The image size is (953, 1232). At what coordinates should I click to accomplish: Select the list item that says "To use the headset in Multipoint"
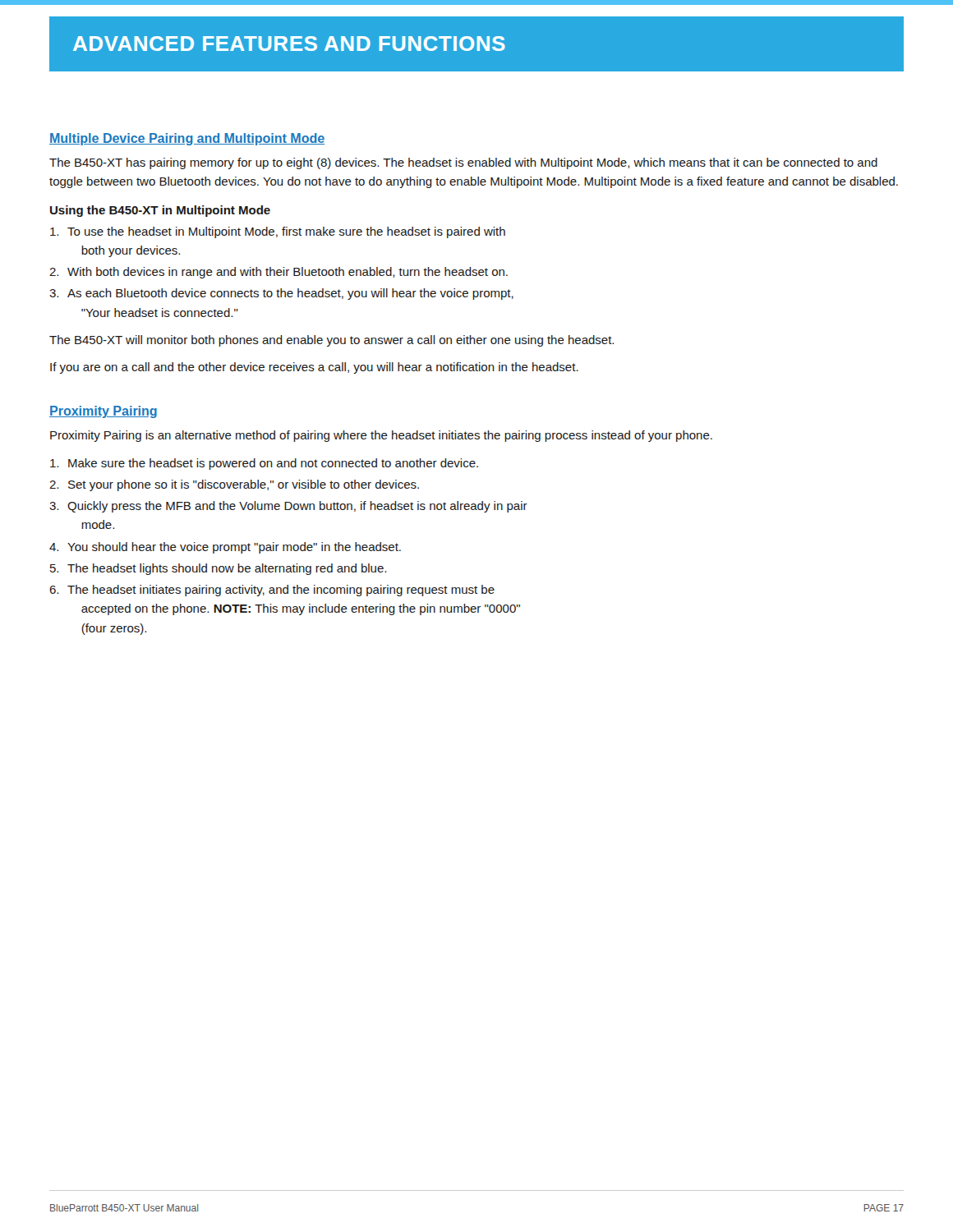[x=278, y=240]
